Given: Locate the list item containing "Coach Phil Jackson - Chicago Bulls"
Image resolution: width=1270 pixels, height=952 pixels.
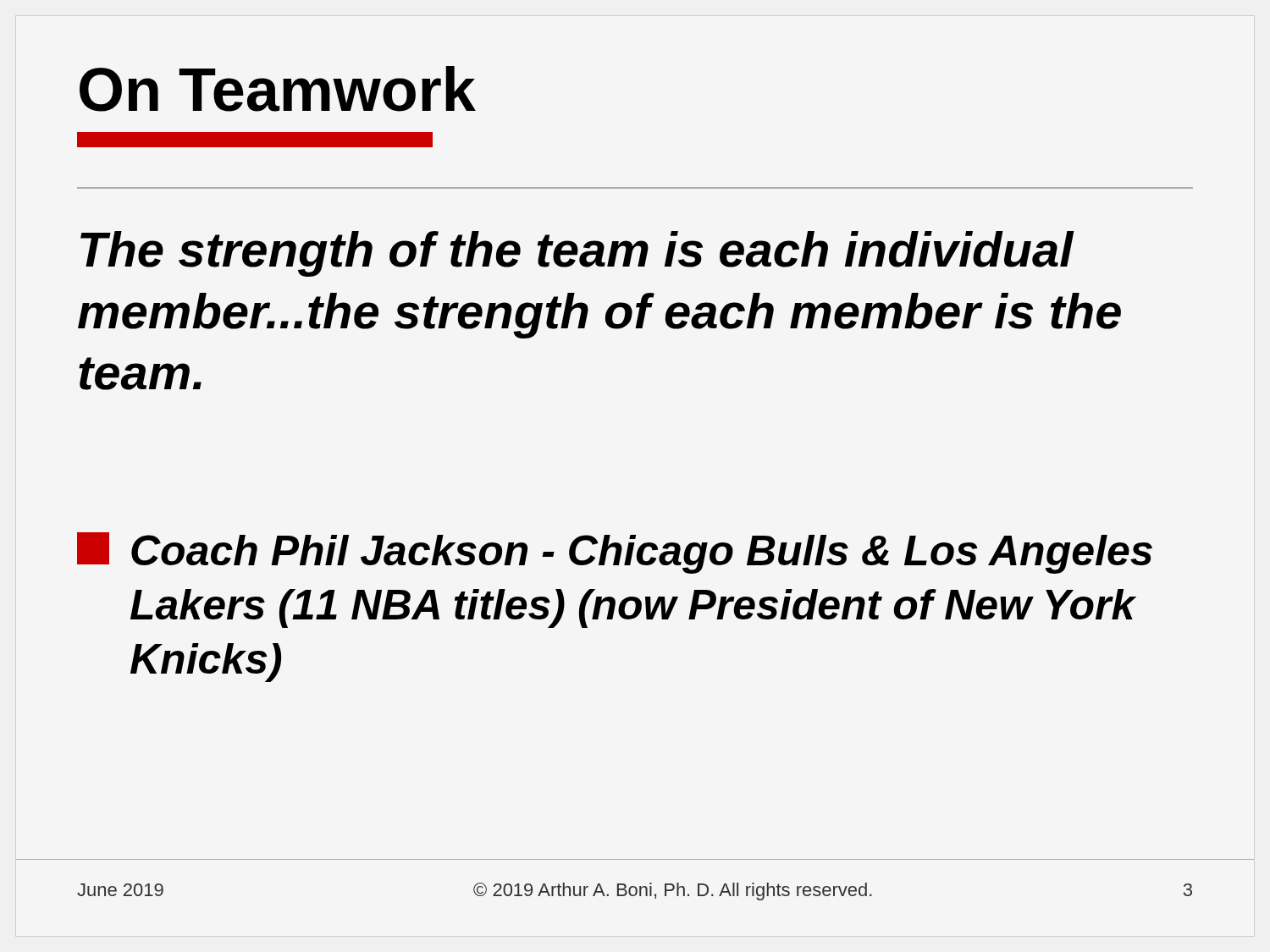Looking at the screenshot, I should tap(635, 605).
